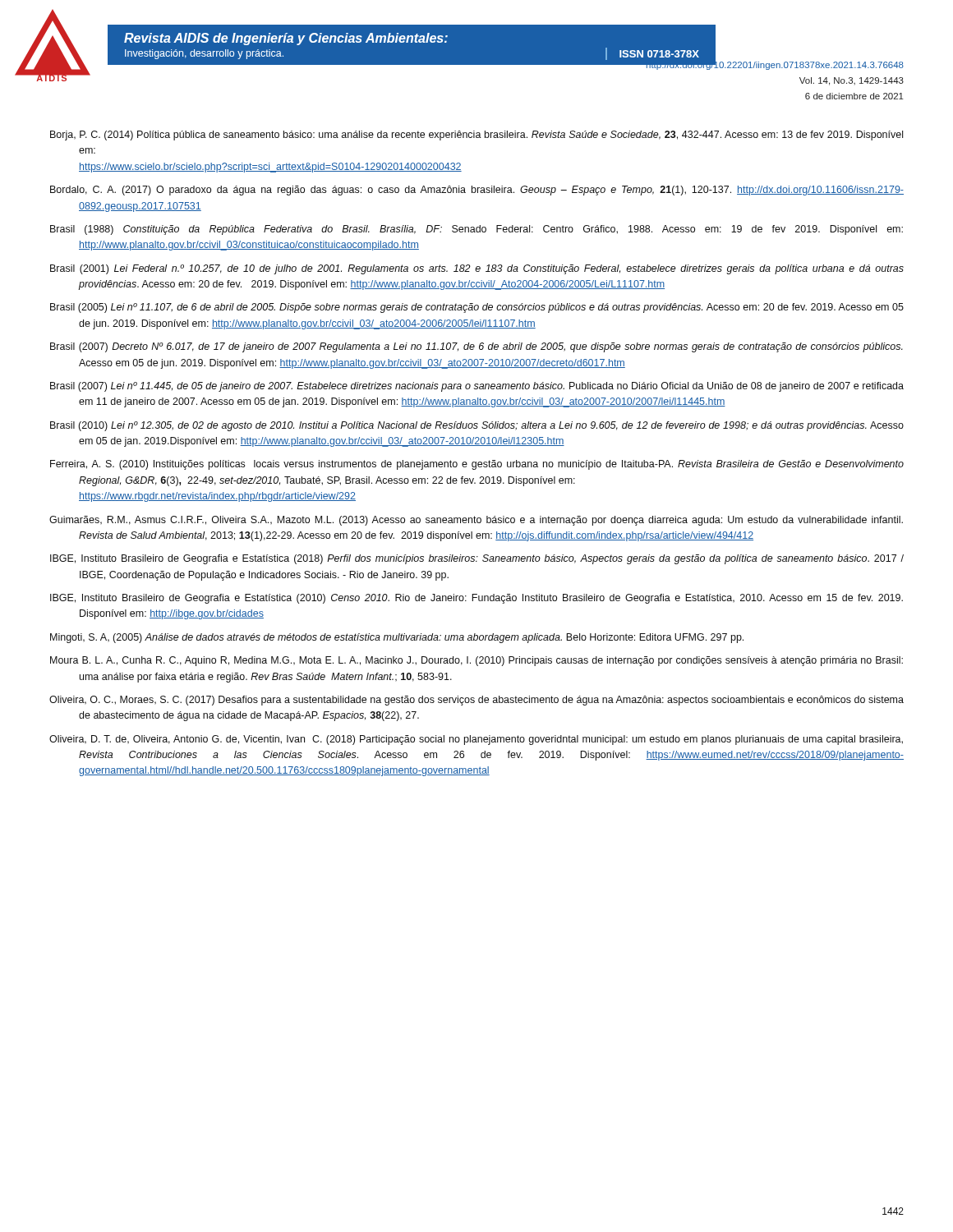
Task: Find the list item that says "Moura B. L. A., Cunha R. C., Aquino"
Action: tap(476, 668)
